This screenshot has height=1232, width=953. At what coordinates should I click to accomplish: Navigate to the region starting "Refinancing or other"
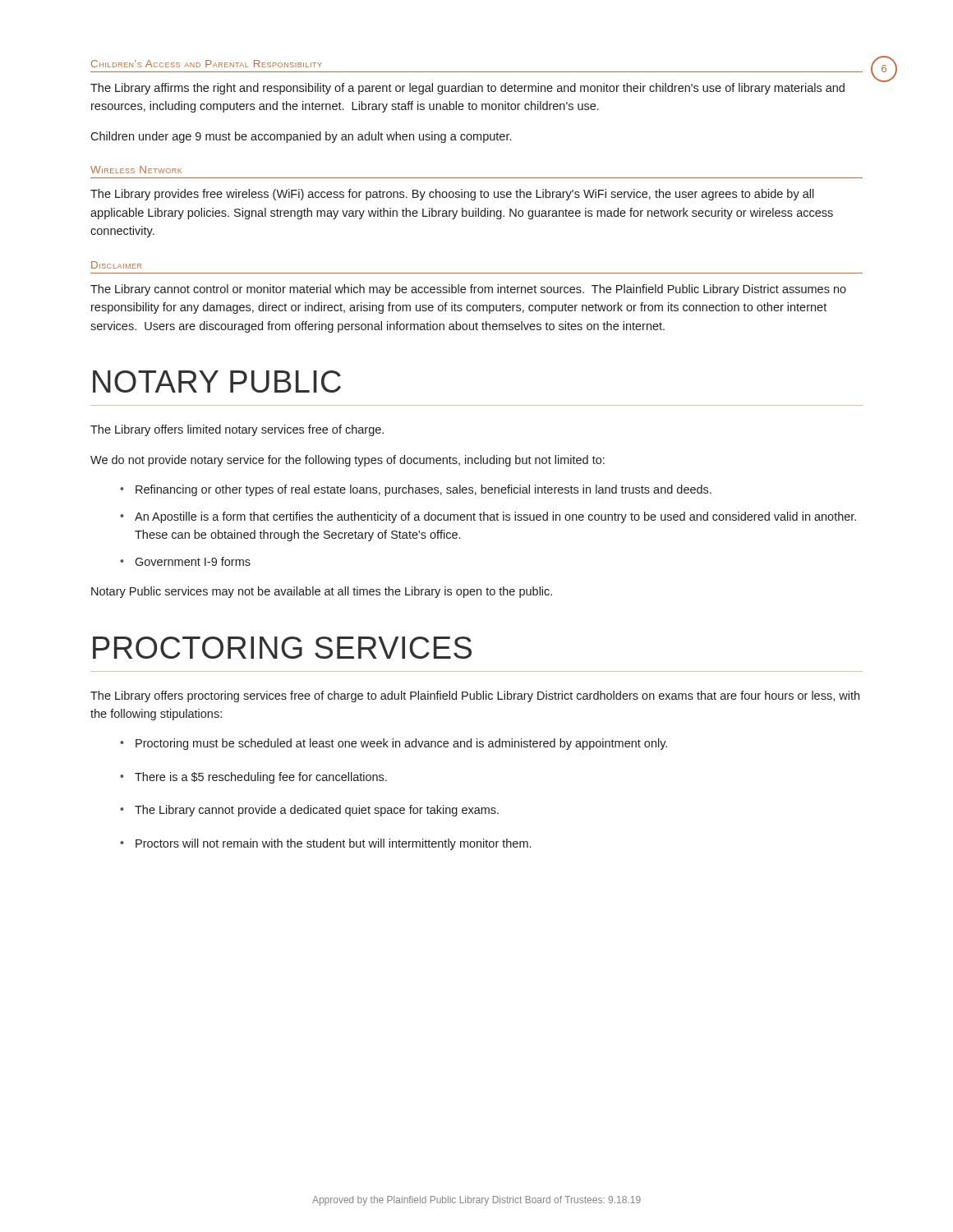coord(423,490)
